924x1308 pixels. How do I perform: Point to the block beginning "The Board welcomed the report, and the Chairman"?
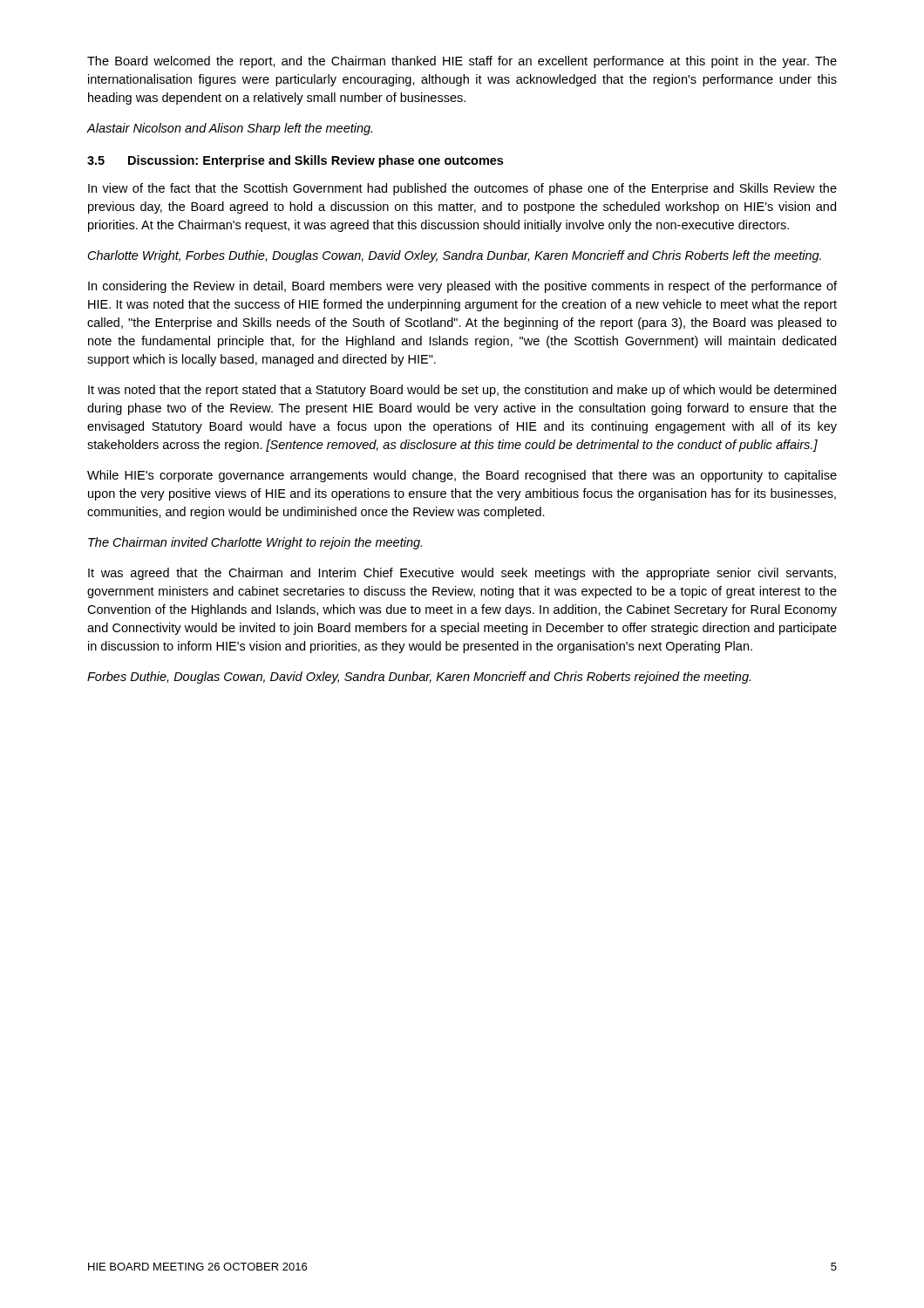[x=462, y=79]
